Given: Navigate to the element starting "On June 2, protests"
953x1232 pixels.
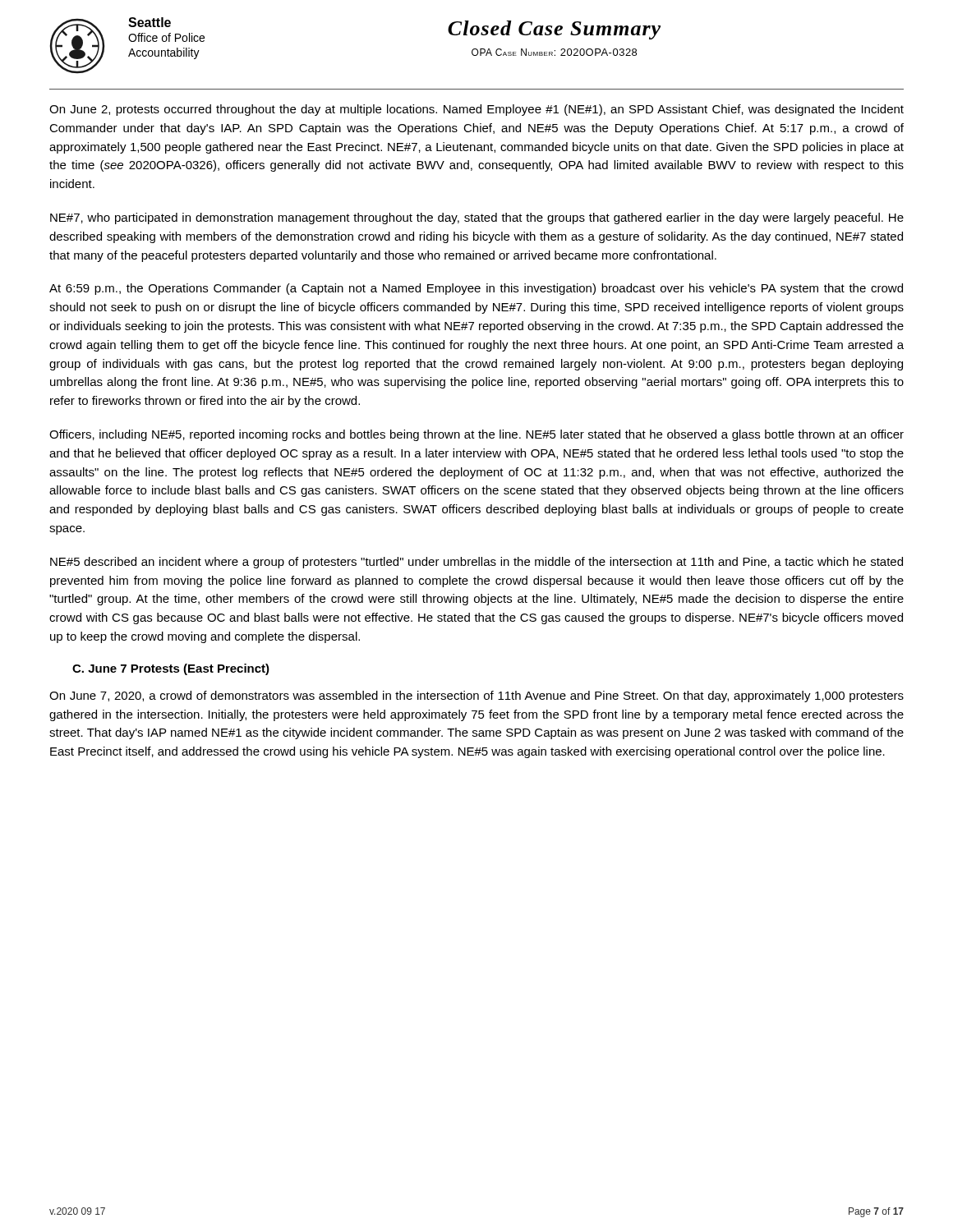Looking at the screenshot, I should pyautogui.click(x=476, y=146).
